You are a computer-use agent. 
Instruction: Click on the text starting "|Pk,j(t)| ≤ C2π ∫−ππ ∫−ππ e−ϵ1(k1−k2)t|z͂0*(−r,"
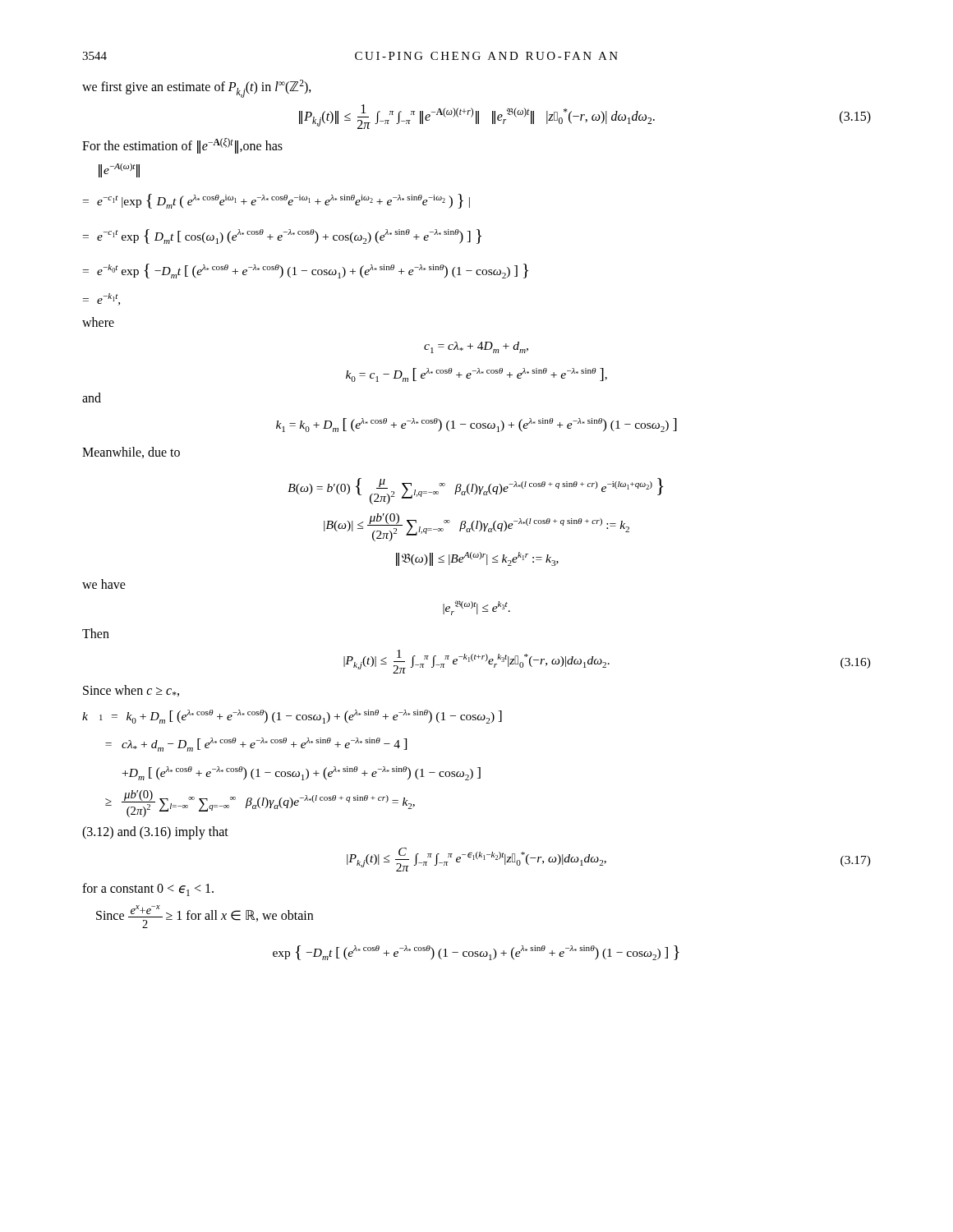608,859
